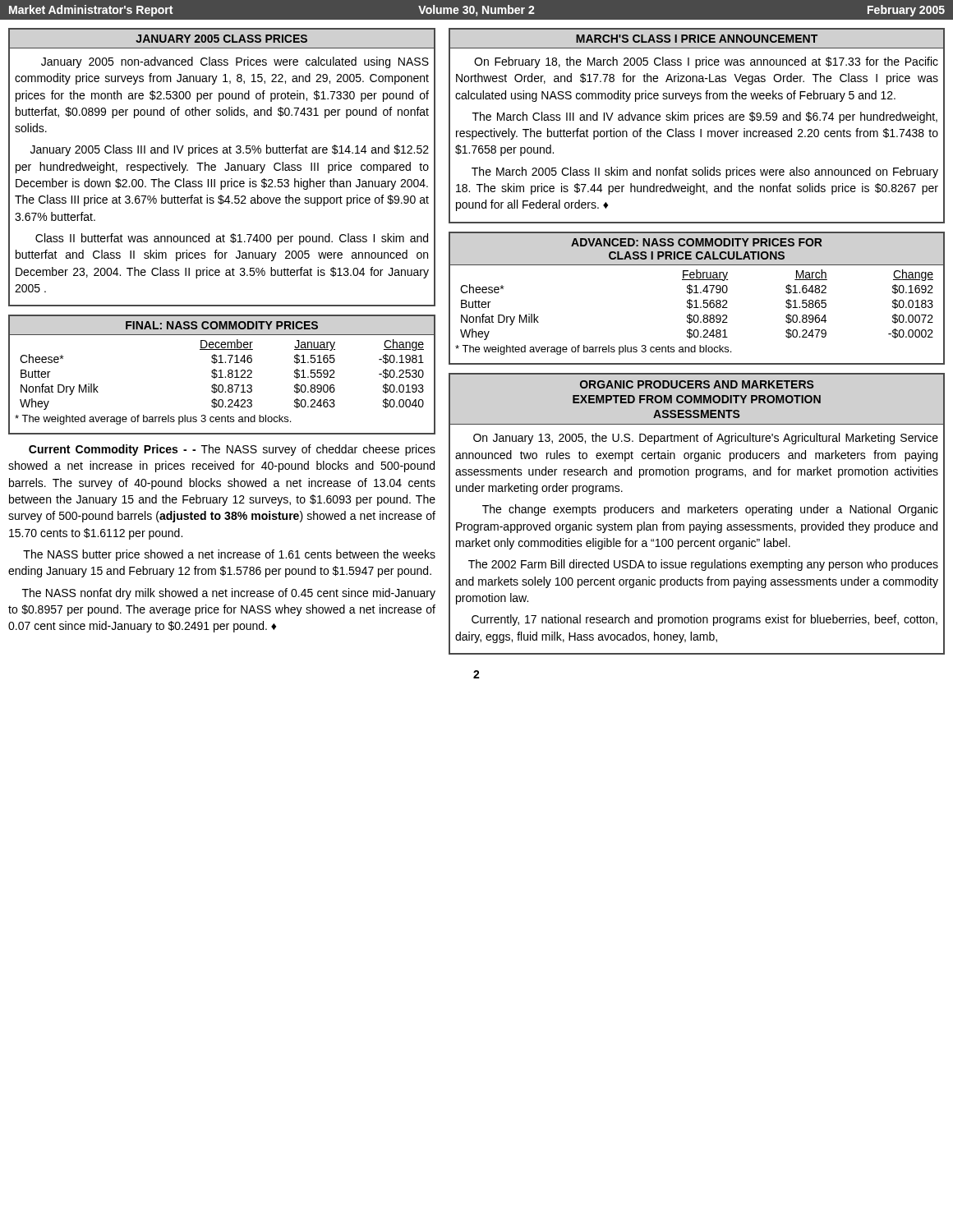Click on the element starting "The March Class III and IV advance"
953x1232 pixels.
697,133
